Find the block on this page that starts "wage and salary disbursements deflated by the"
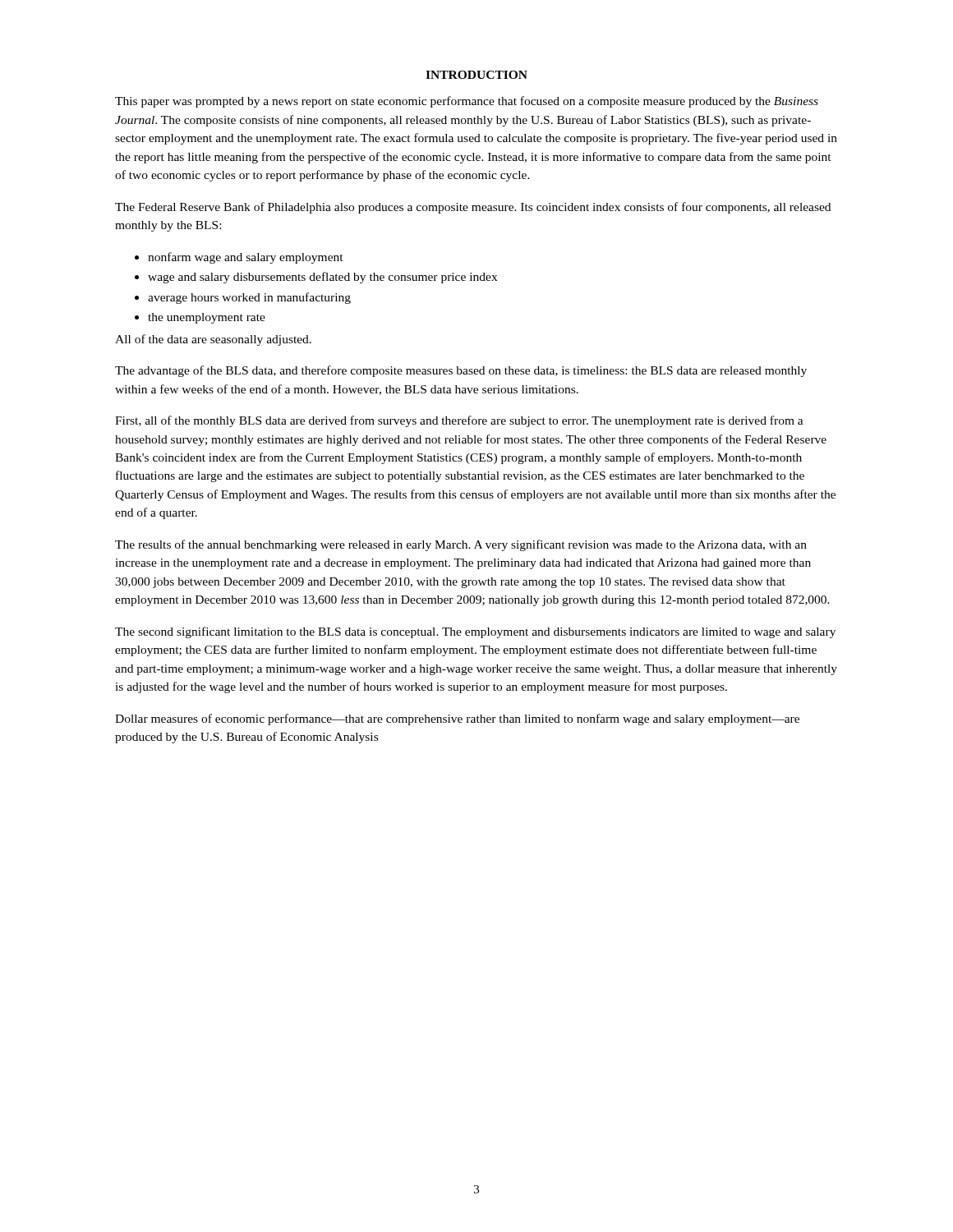This screenshot has width=953, height=1232. point(323,277)
